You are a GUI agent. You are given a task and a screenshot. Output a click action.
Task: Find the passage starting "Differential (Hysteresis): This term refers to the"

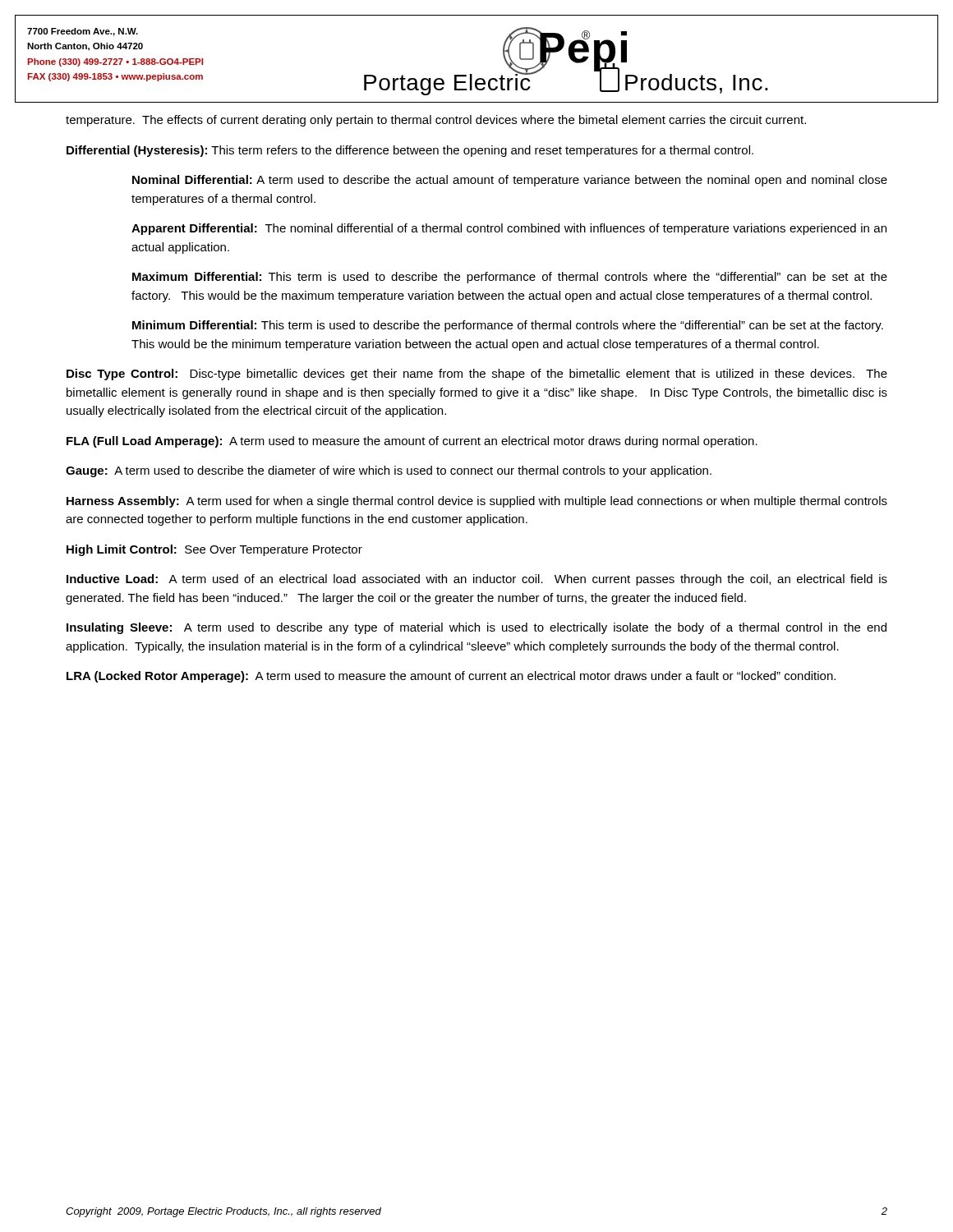click(x=410, y=150)
